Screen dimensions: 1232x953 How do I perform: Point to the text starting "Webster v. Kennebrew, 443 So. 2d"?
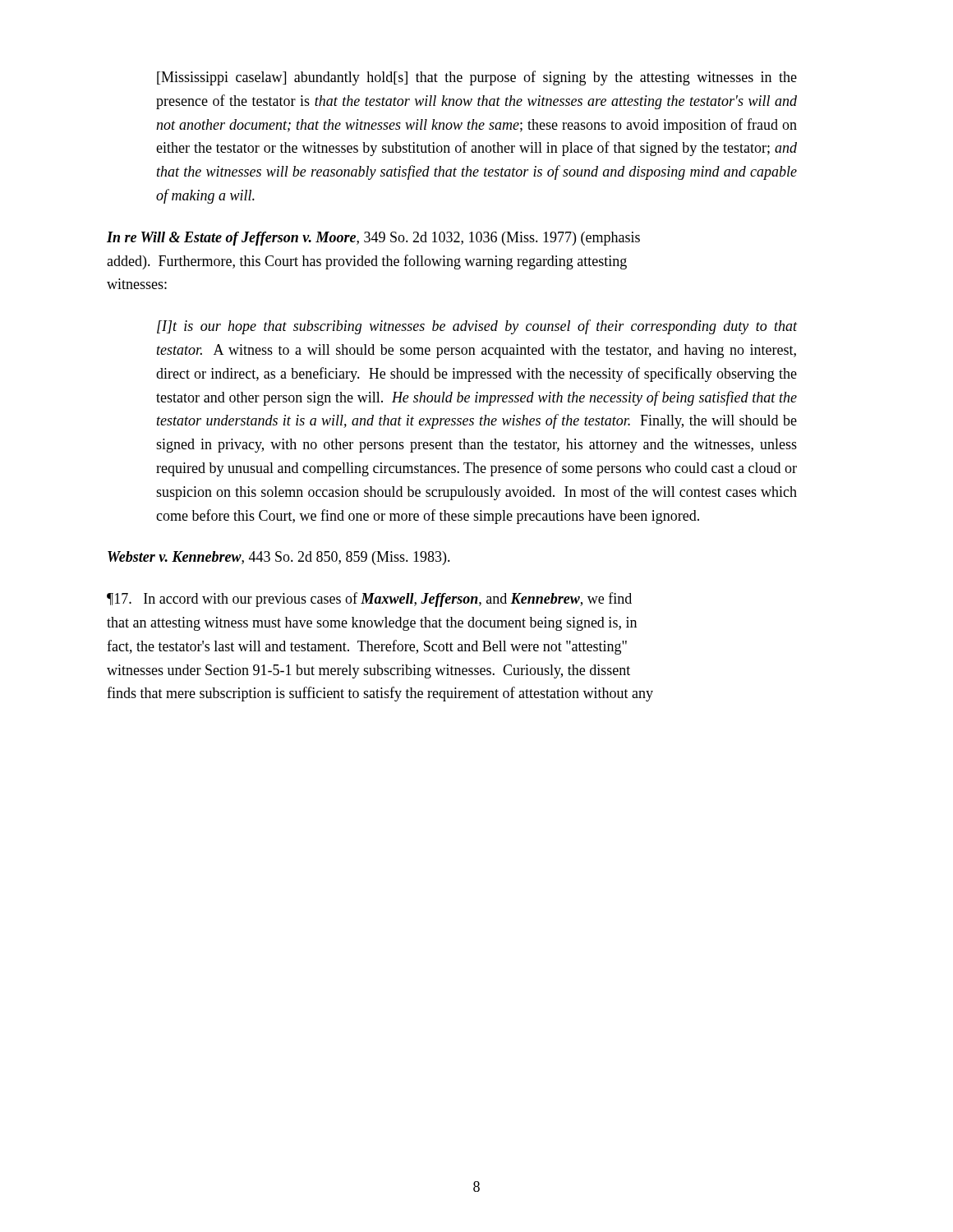279,557
